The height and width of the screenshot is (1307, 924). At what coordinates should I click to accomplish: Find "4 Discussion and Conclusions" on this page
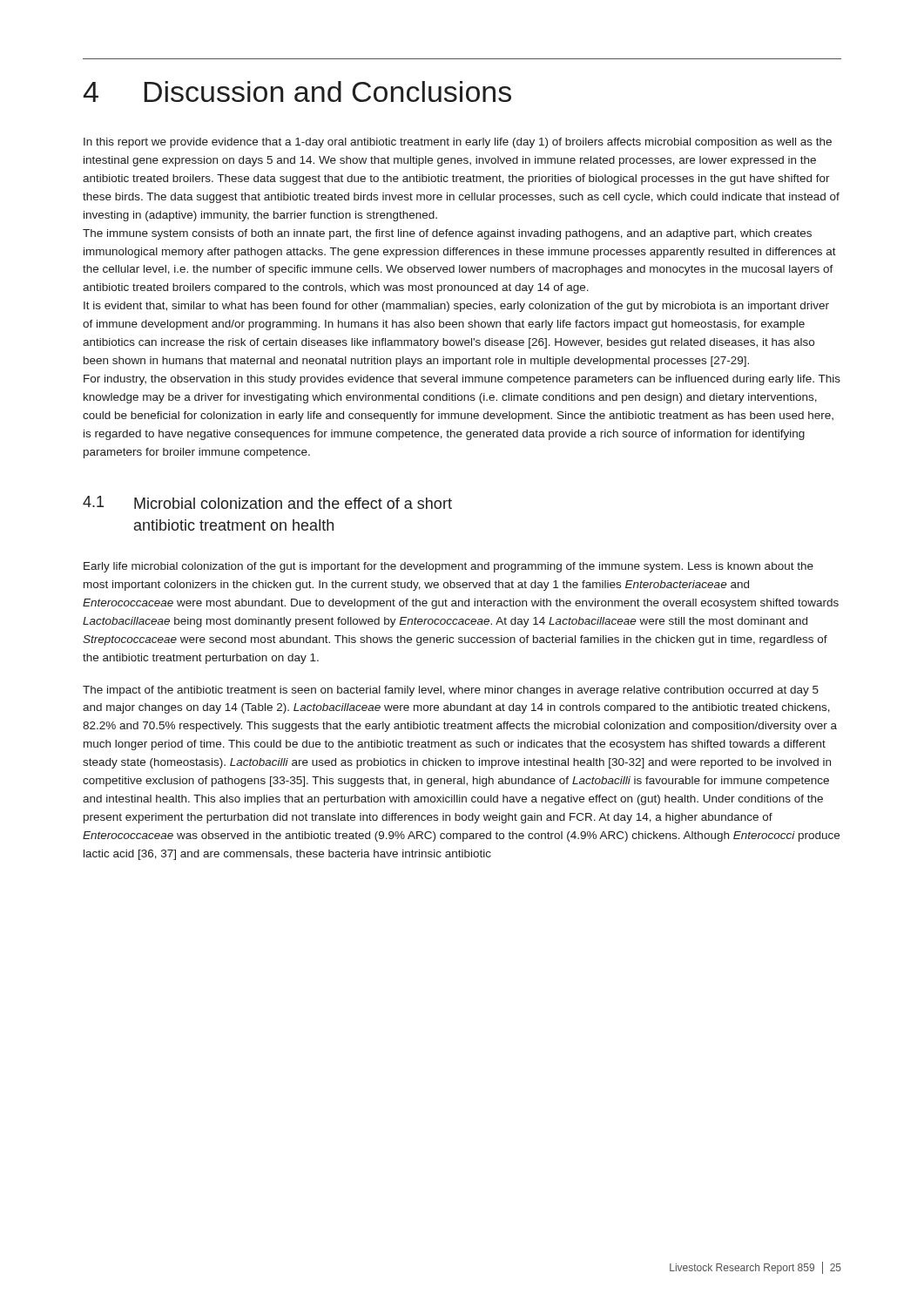pos(297,92)
